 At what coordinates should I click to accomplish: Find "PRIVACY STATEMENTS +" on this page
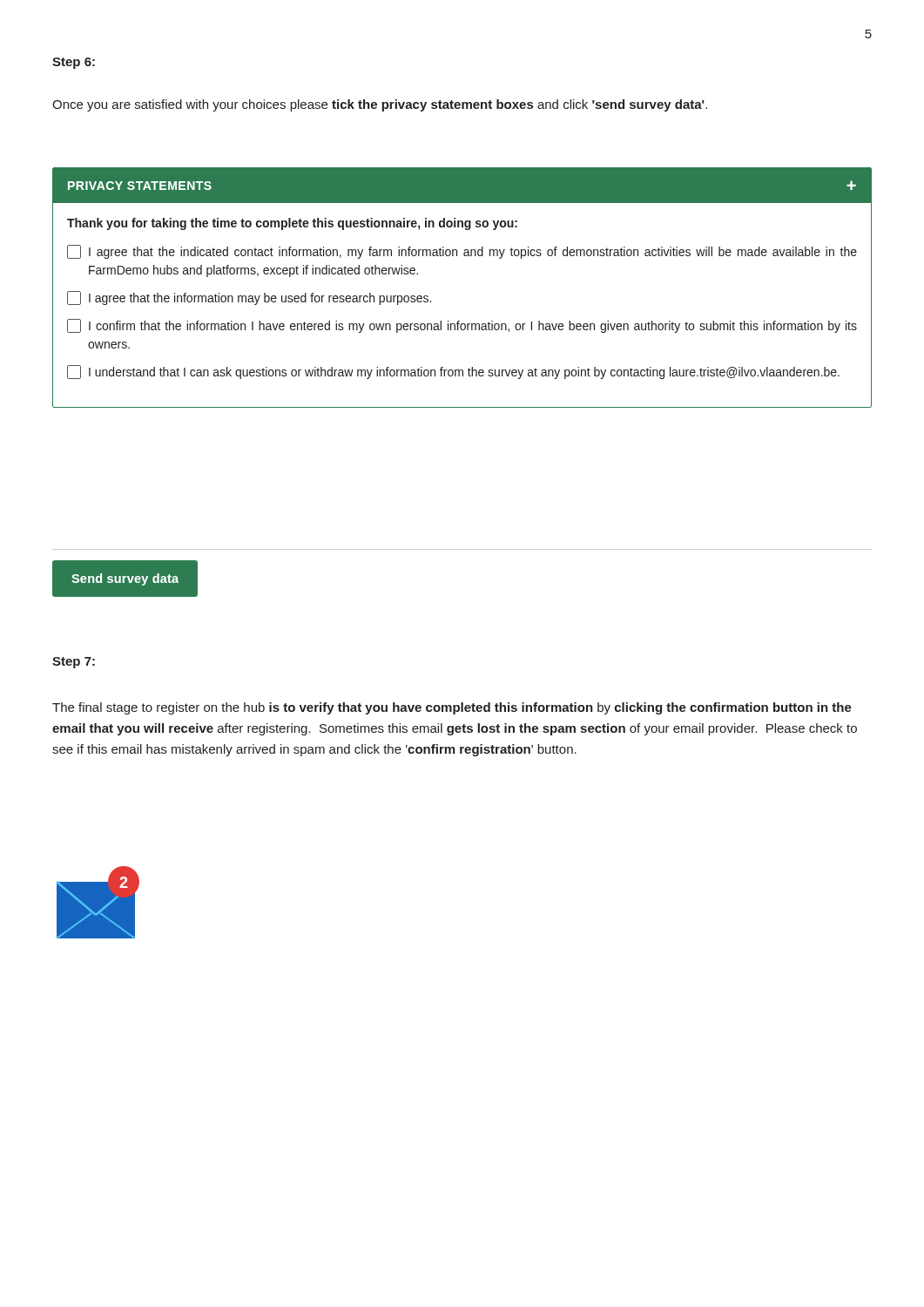148,185
